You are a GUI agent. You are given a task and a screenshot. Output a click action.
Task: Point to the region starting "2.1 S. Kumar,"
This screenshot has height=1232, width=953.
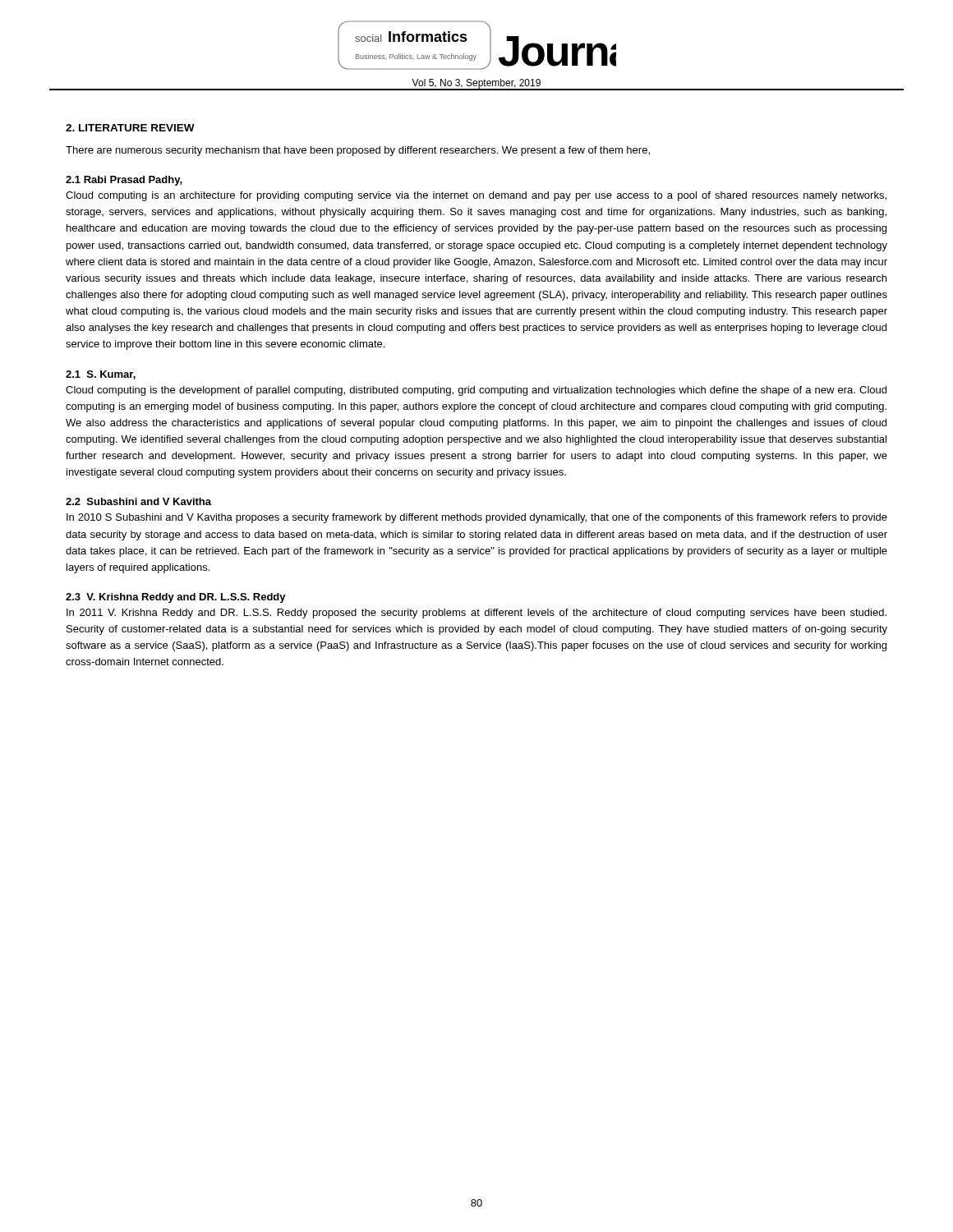click(101, 374)
